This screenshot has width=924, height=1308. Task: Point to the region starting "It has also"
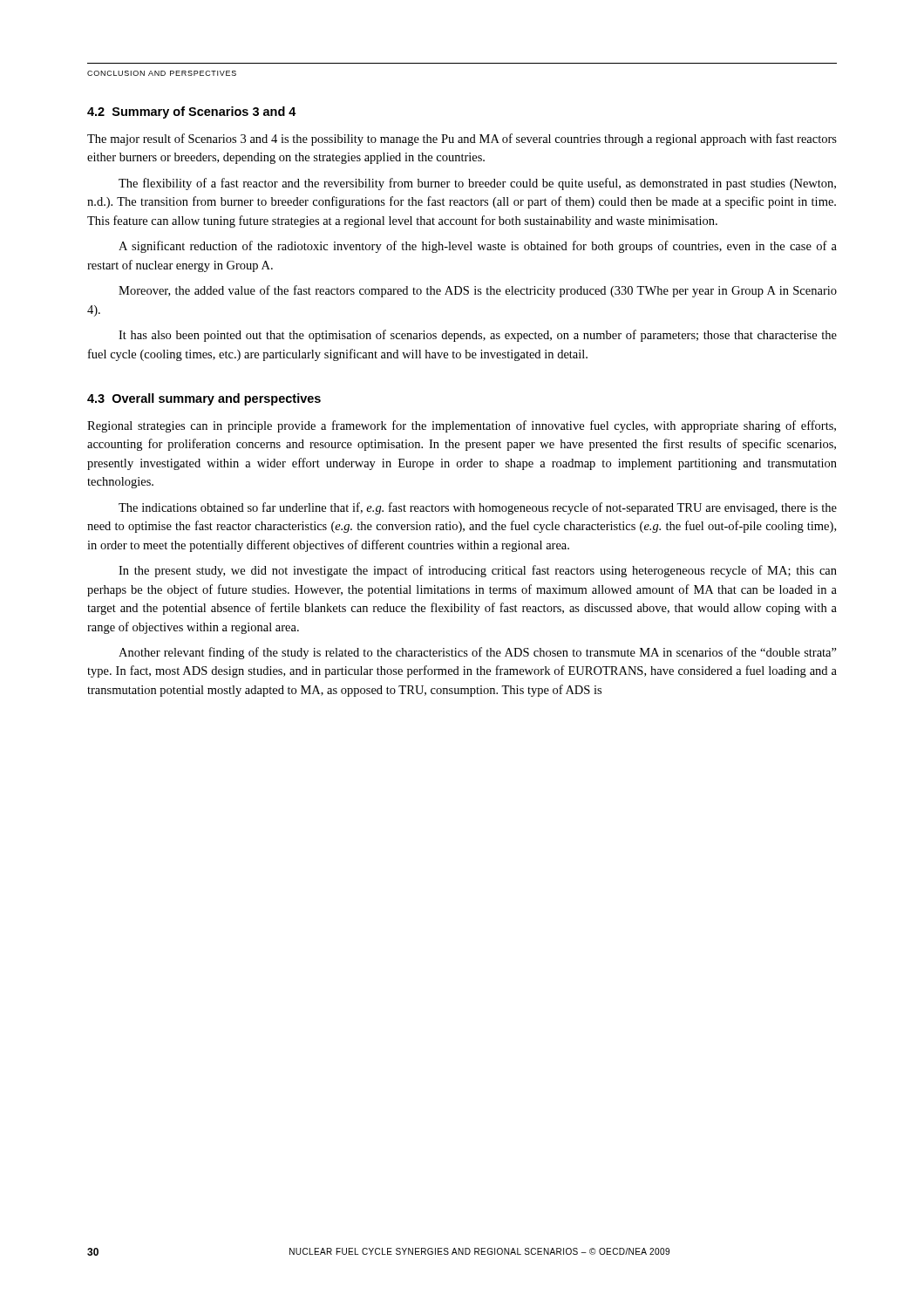462,345
